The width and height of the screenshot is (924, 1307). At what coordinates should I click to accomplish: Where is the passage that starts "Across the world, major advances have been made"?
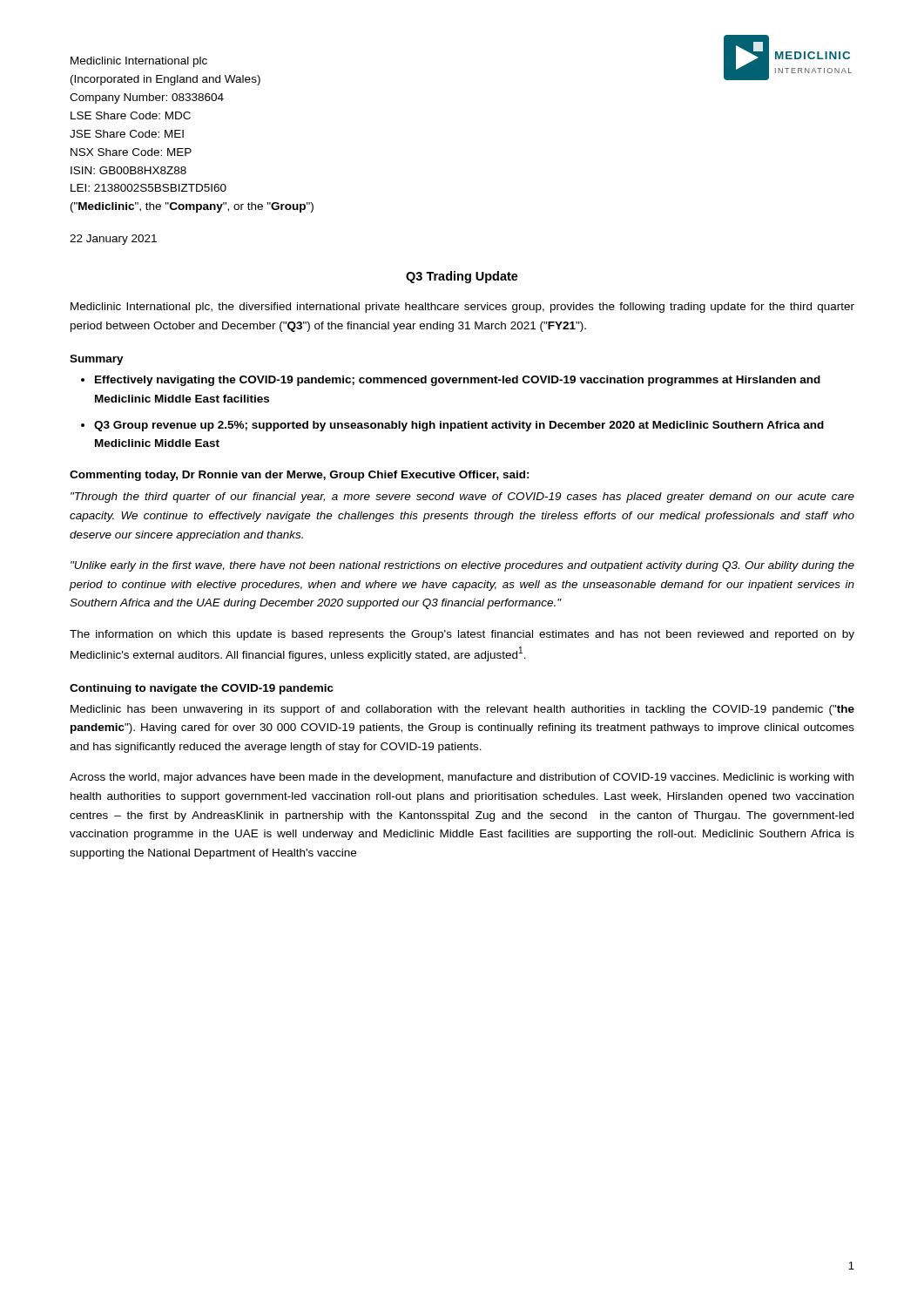[462, 815]
